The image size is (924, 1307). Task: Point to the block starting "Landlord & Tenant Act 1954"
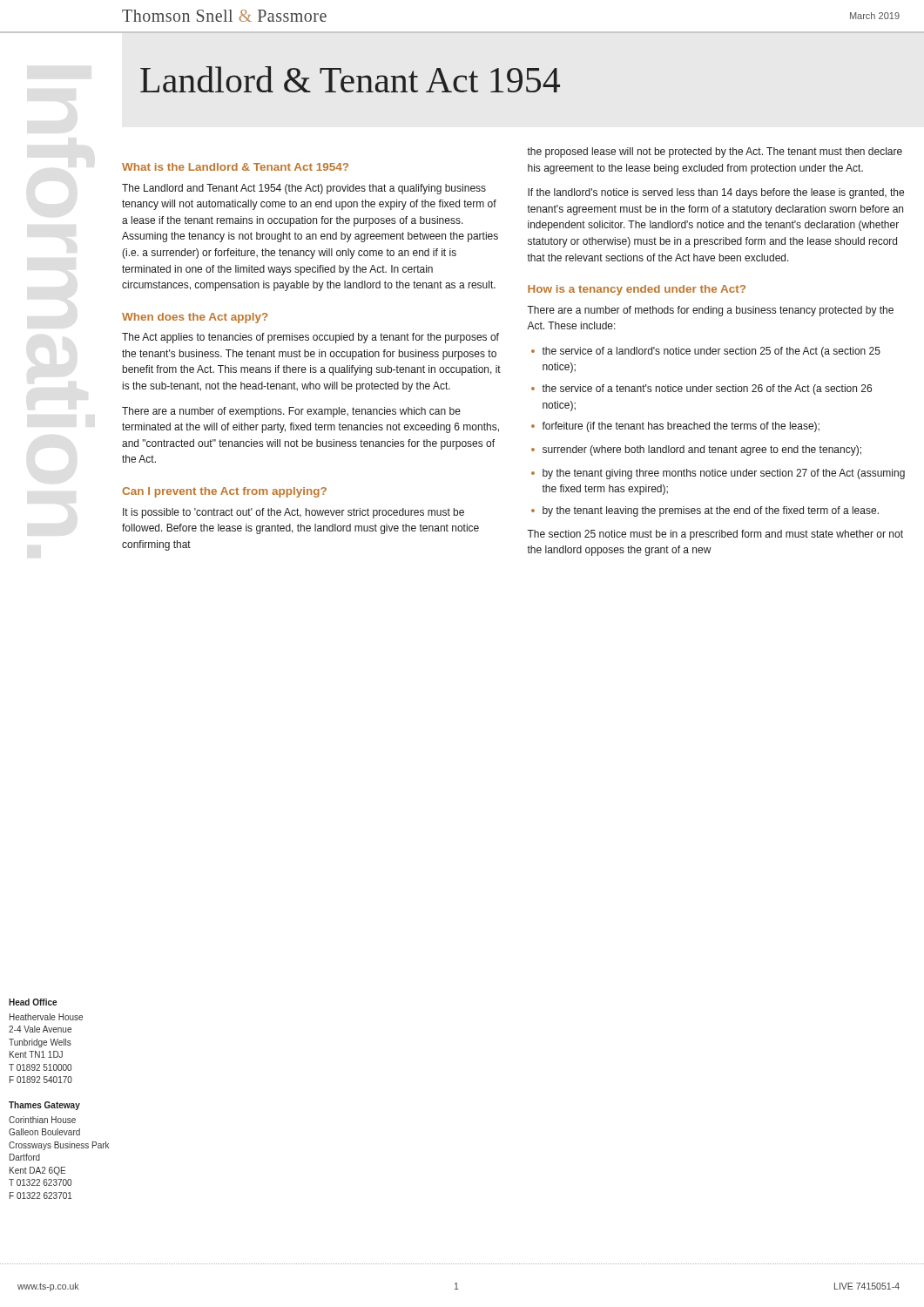tap(350, 80)
